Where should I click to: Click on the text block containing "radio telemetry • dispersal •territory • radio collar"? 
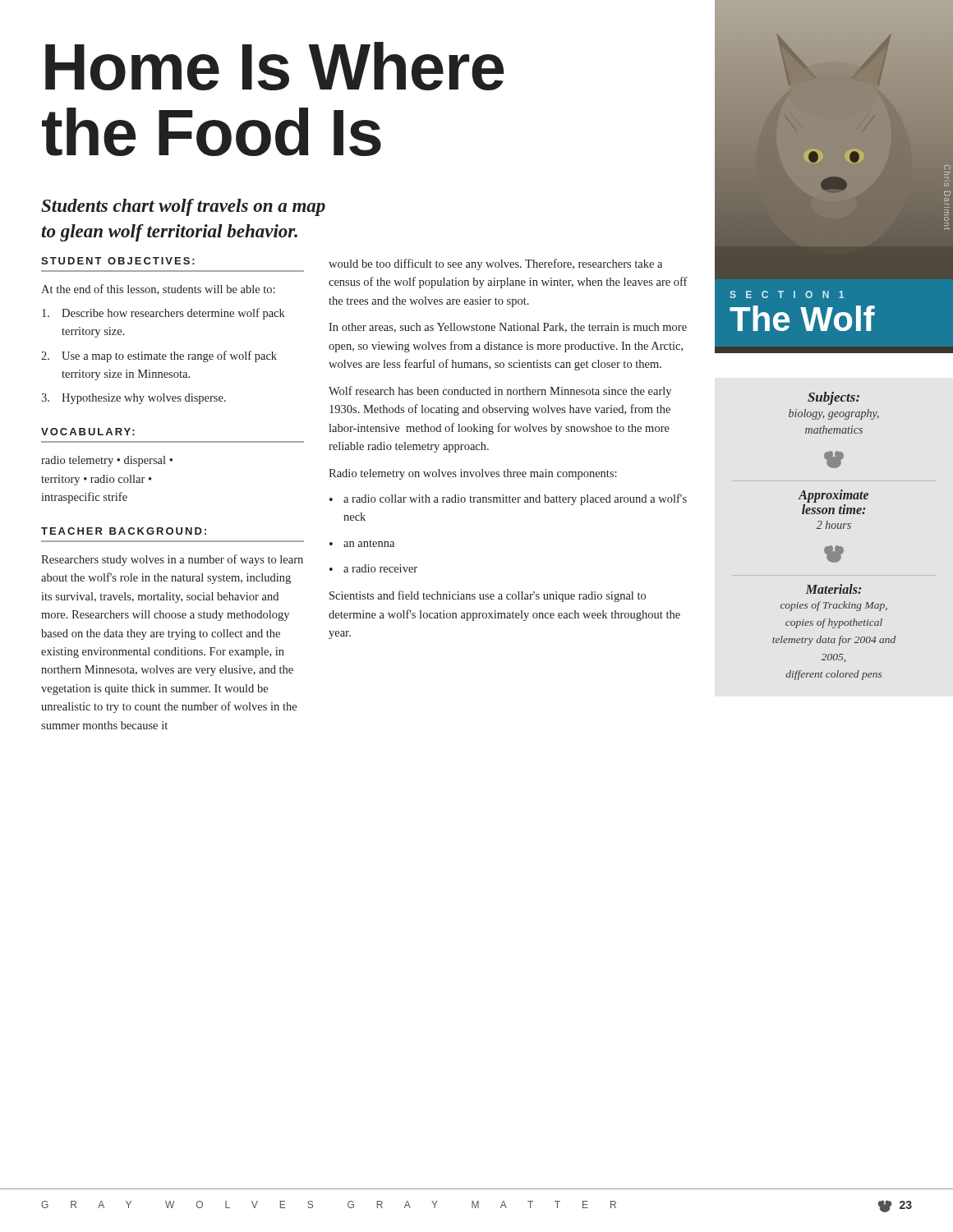(107, 461)
